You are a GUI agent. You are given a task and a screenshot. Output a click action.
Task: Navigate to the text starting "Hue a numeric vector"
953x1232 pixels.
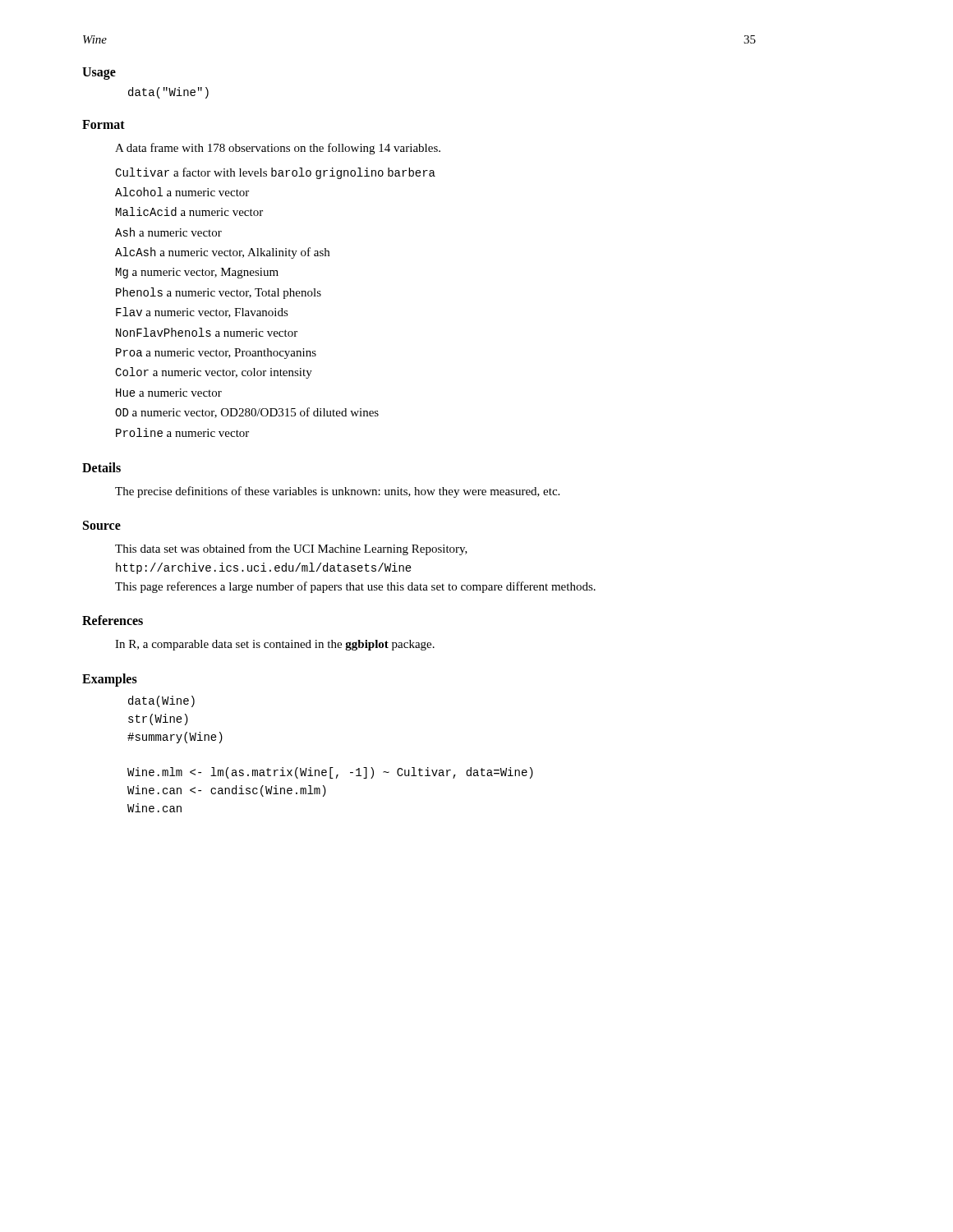(x=168, y=393)
